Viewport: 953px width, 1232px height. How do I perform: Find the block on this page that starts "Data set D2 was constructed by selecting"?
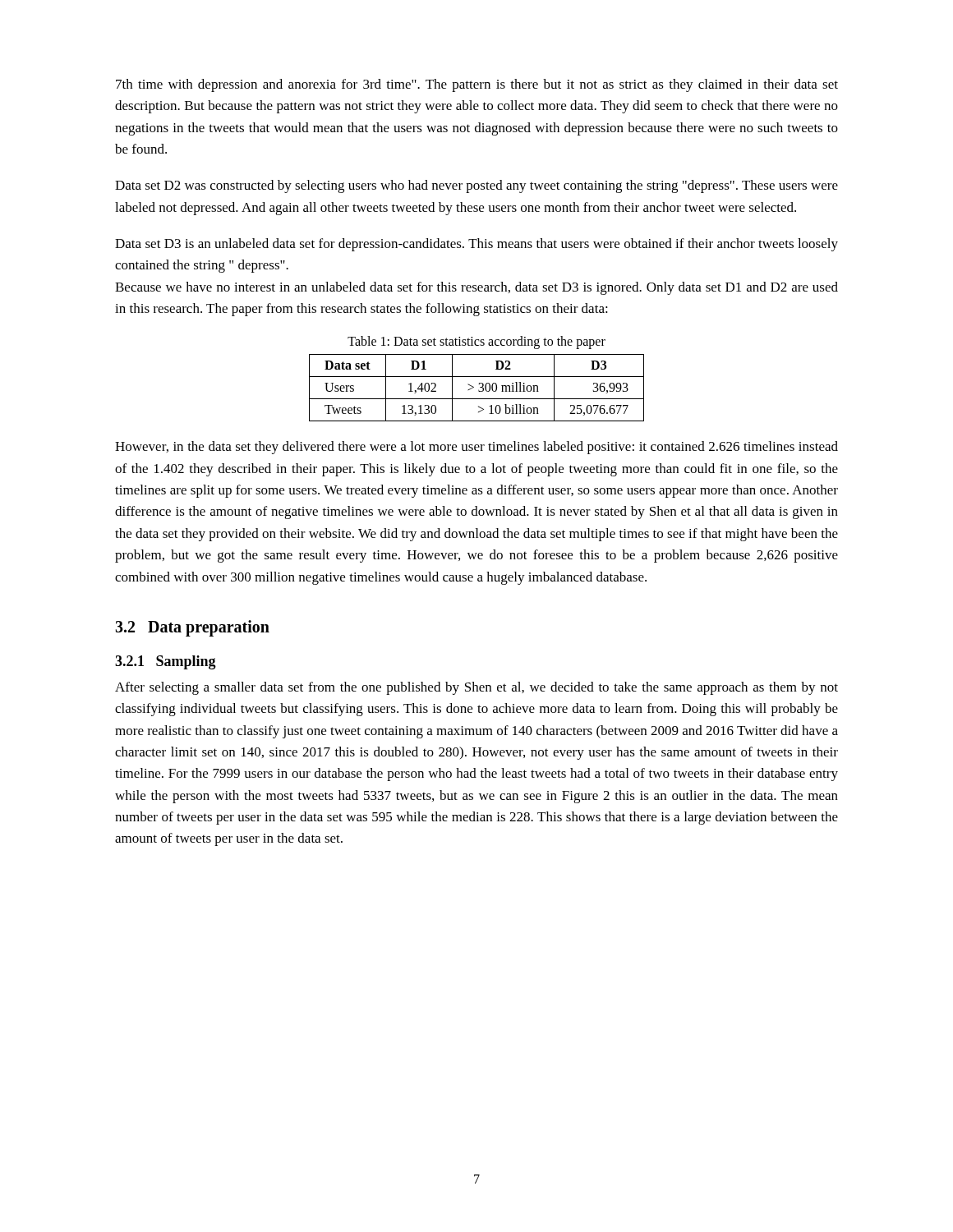[476, 197]
